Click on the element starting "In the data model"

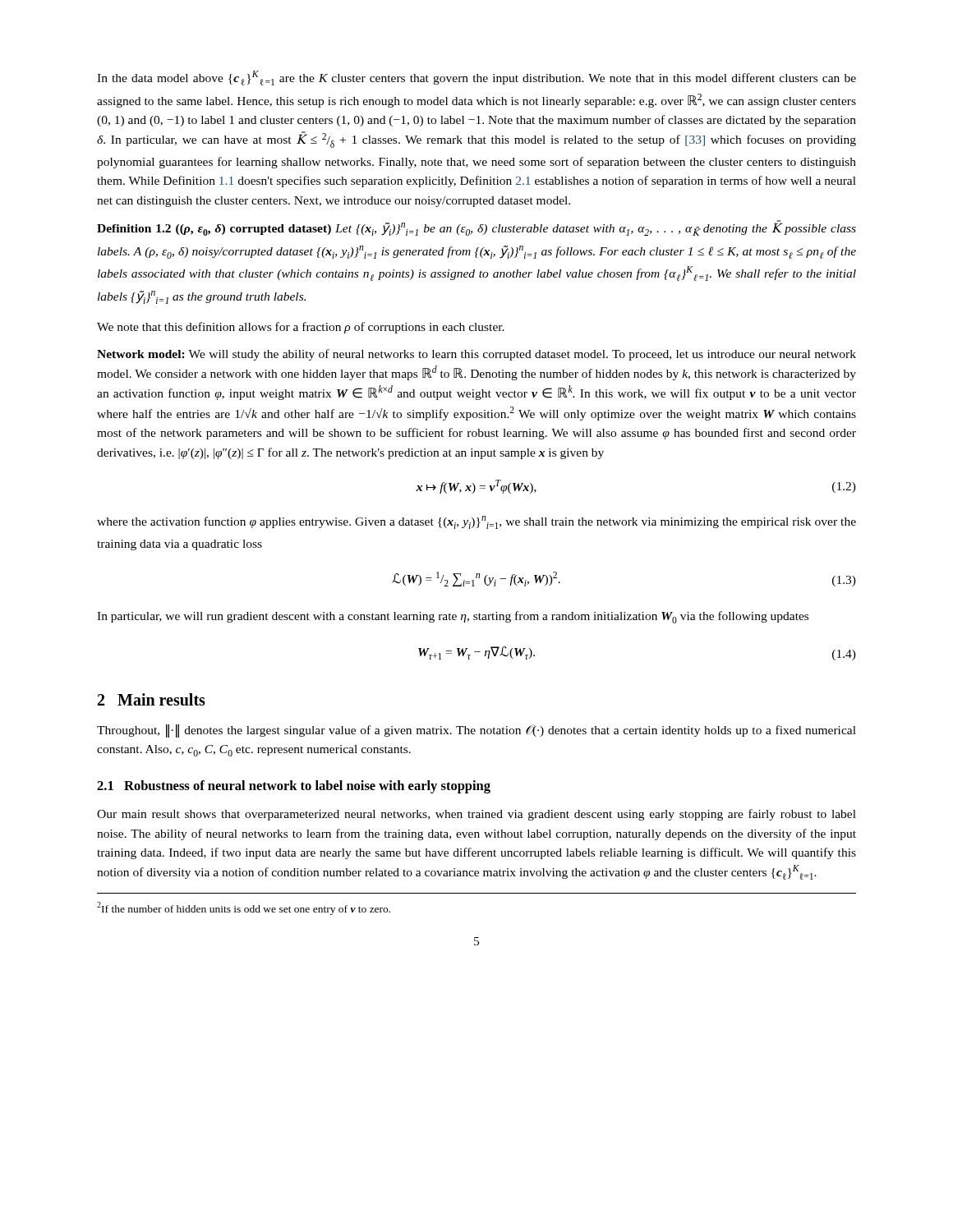tap(476, 138)
